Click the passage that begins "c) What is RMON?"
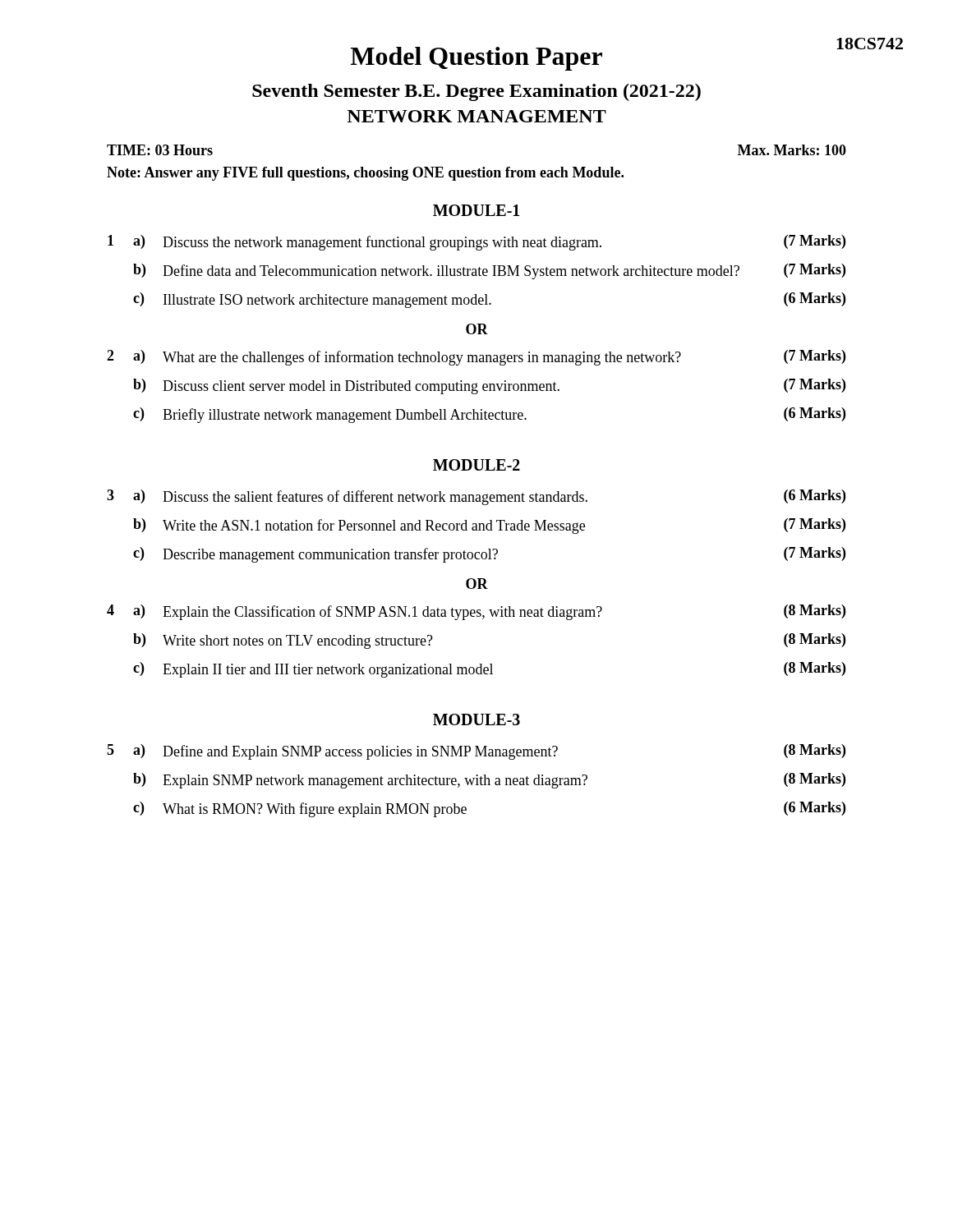The height and width of the screenshot is (1232, 953). 476,809
